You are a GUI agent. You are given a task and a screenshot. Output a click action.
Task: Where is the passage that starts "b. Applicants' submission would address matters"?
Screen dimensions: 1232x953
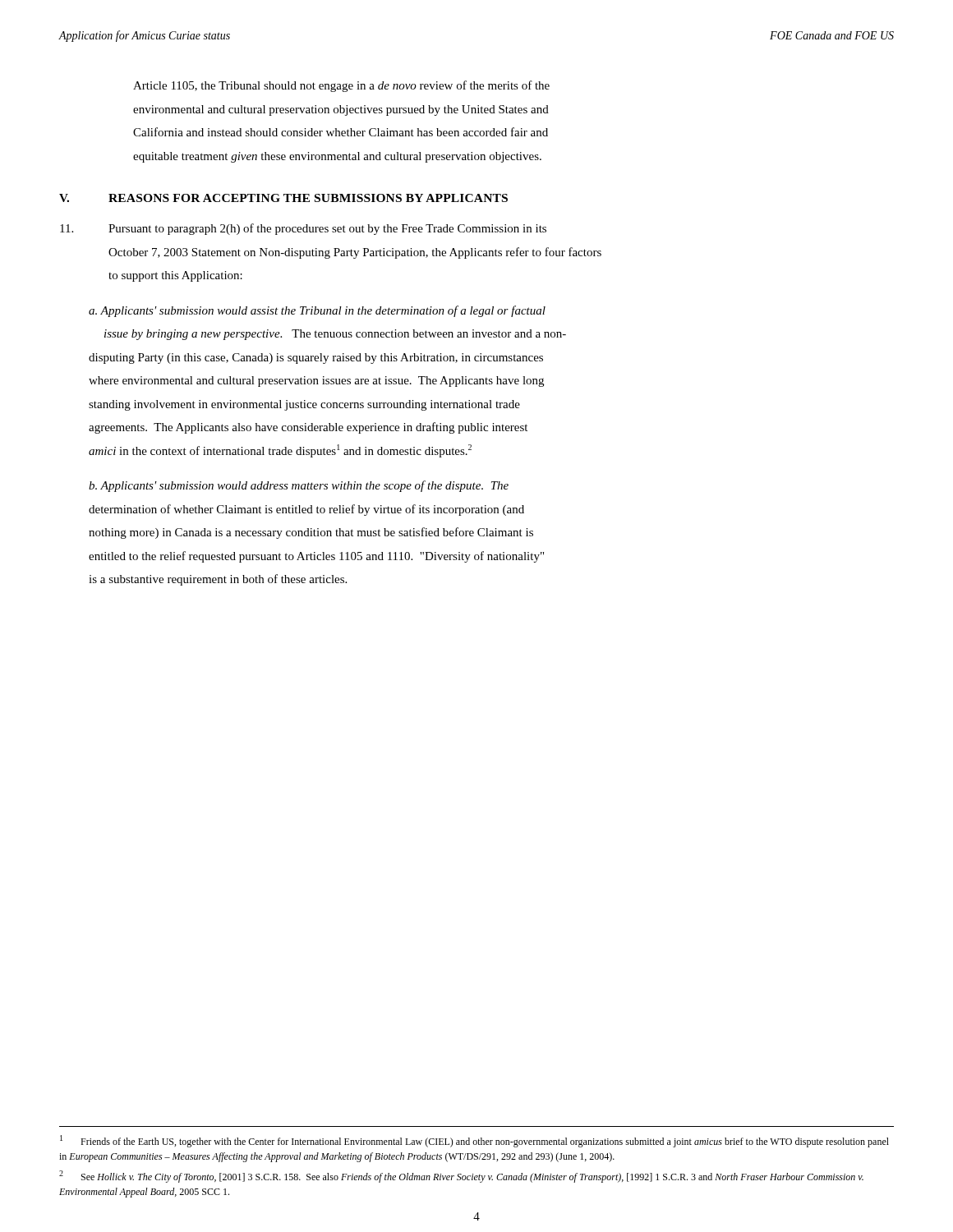(x=491, y=532)
